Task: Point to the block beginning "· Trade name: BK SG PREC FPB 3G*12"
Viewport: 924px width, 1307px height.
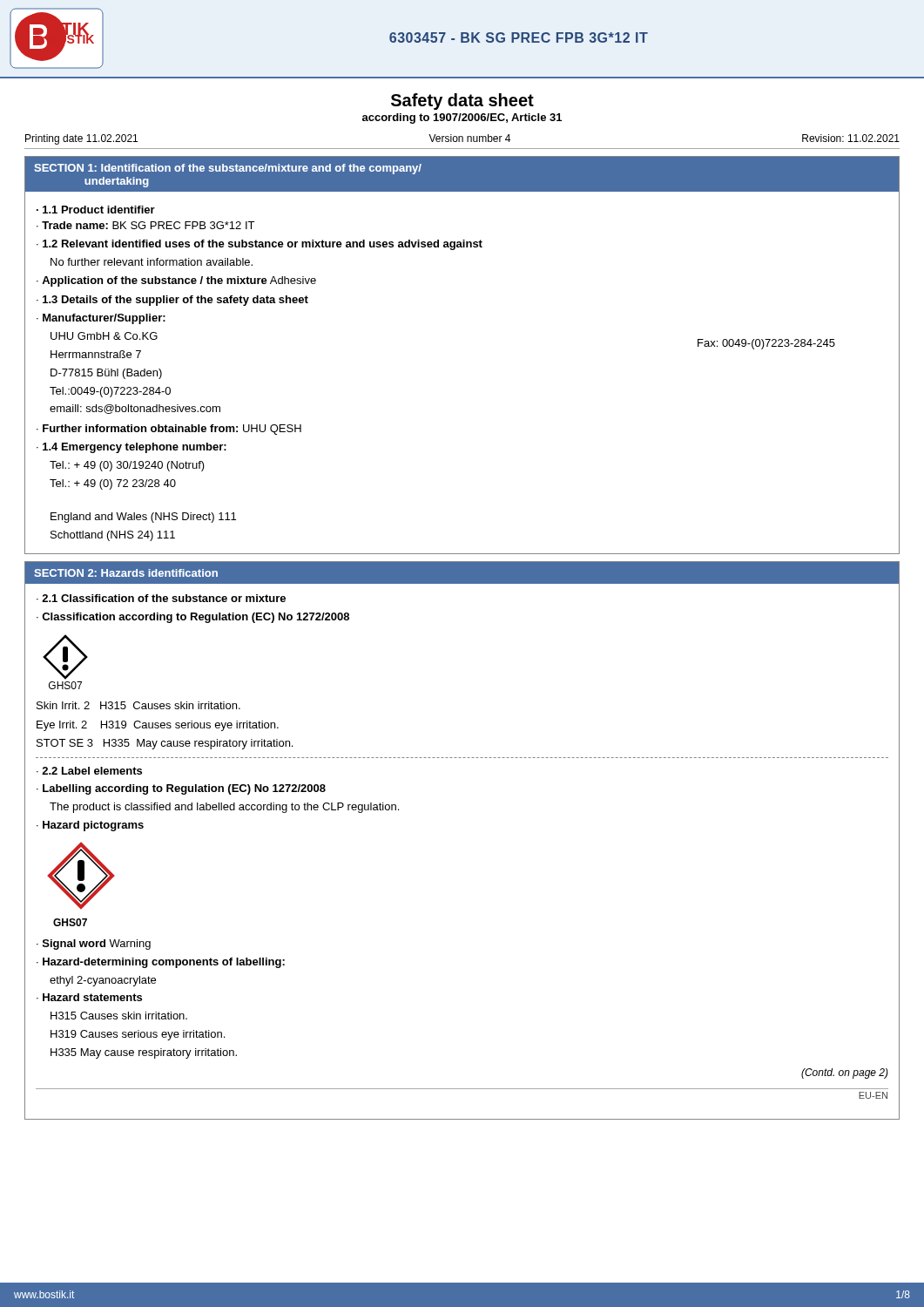Action: [x=462, y=253]
